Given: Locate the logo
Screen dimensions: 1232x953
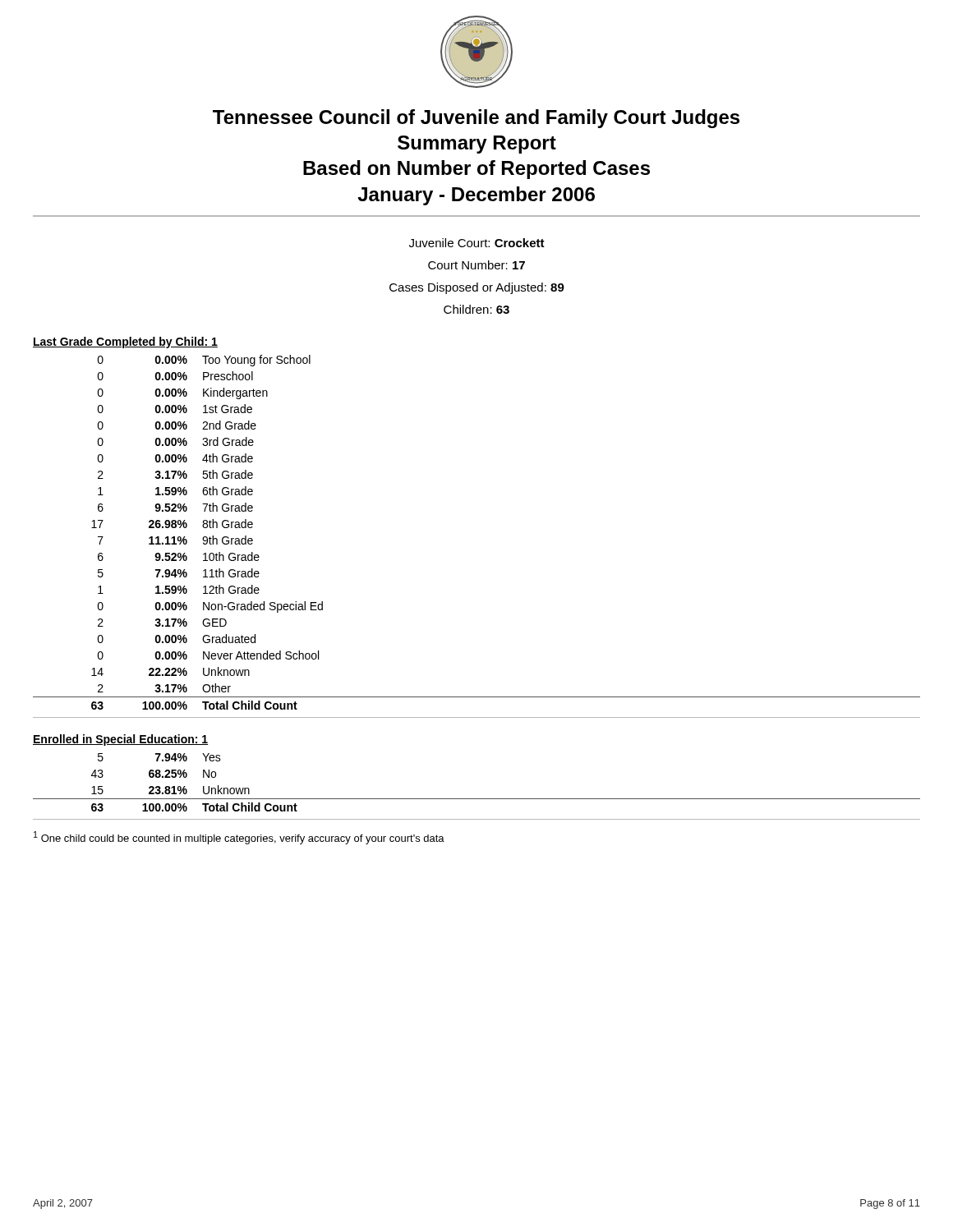Looking at the screenshot, I should pyautogui.click(x=476, y=46).
